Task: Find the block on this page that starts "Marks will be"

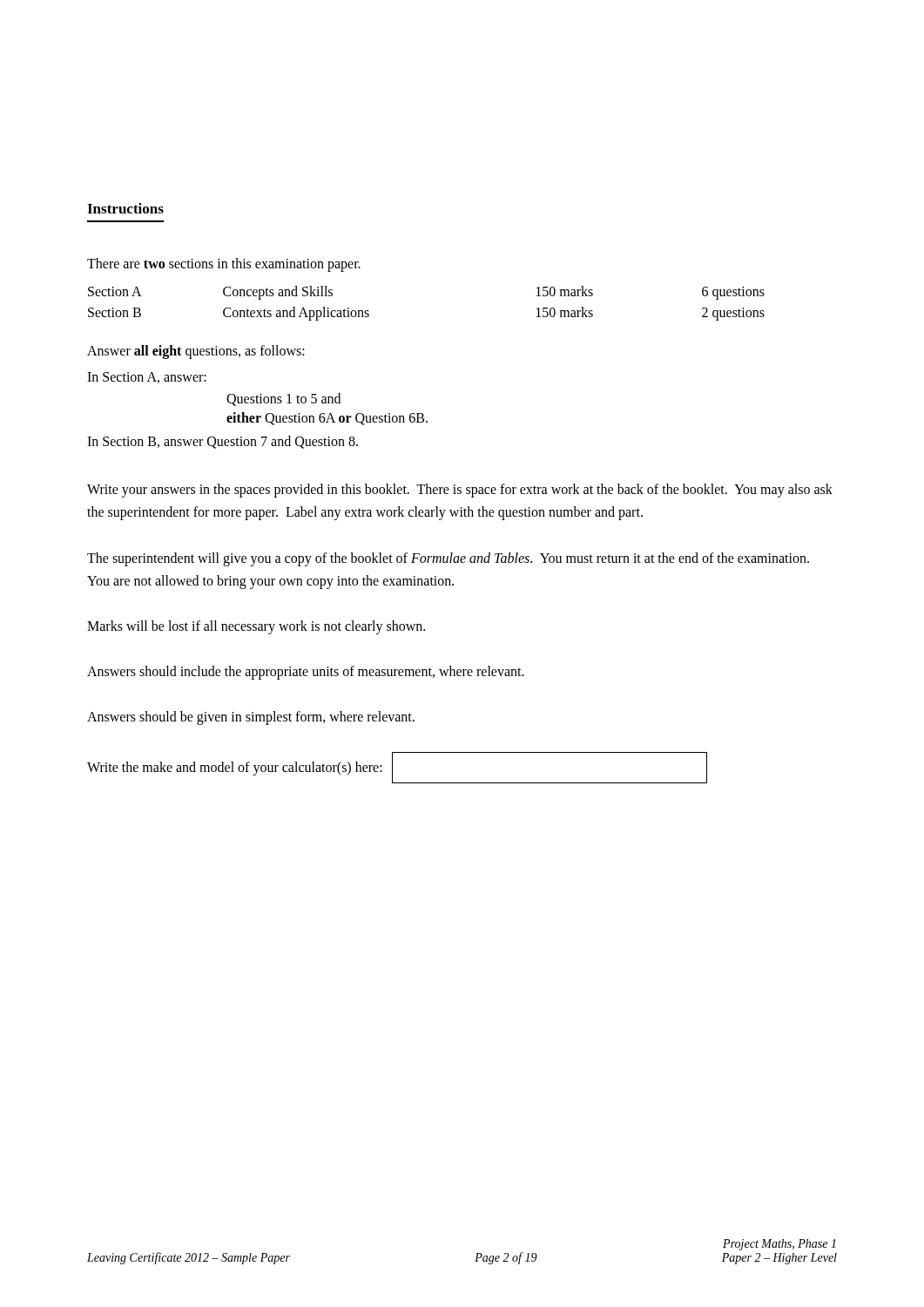Action: point(257,626)
